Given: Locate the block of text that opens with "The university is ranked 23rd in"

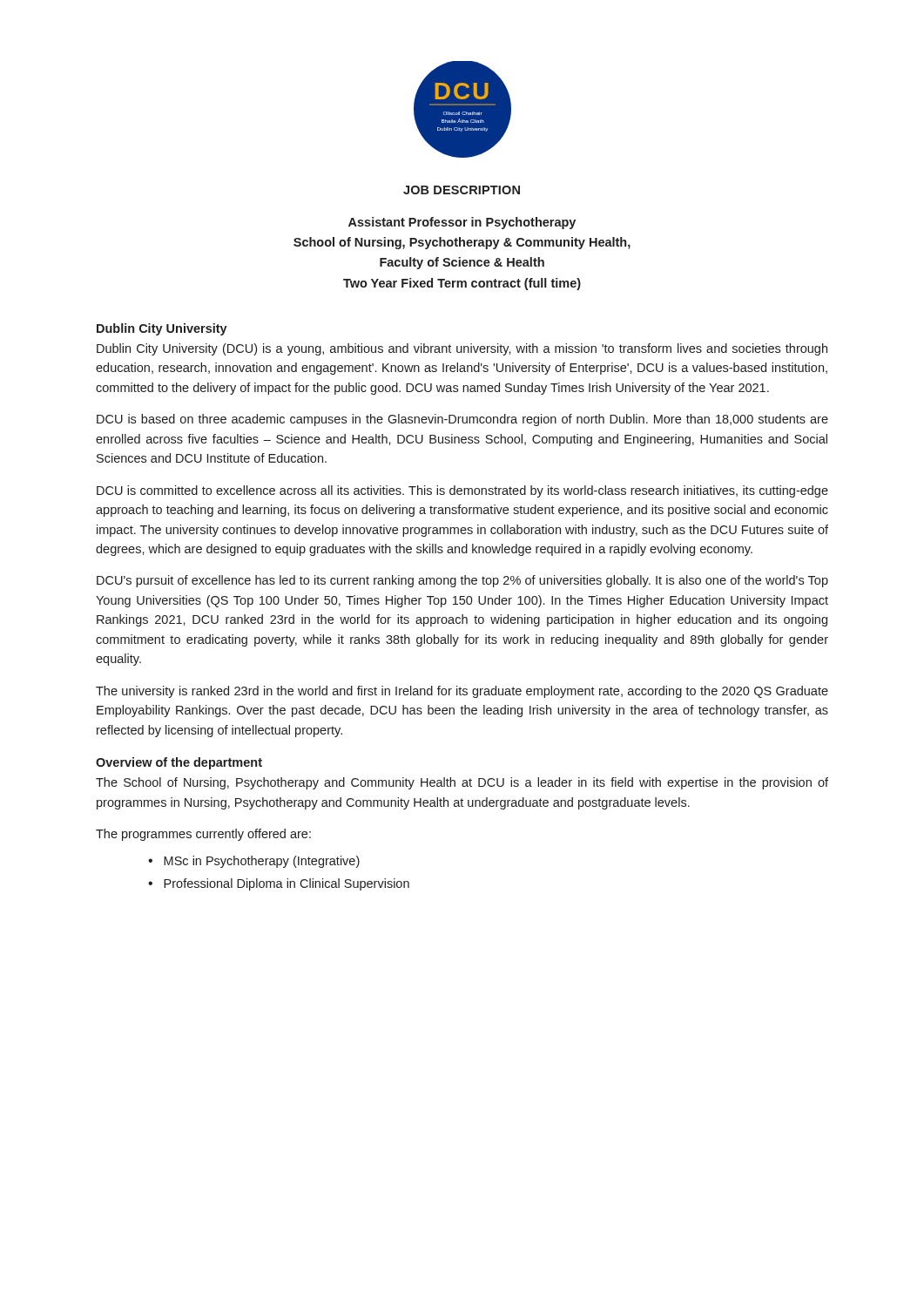Looking at the screenshot, I should [x=462, y=710].
